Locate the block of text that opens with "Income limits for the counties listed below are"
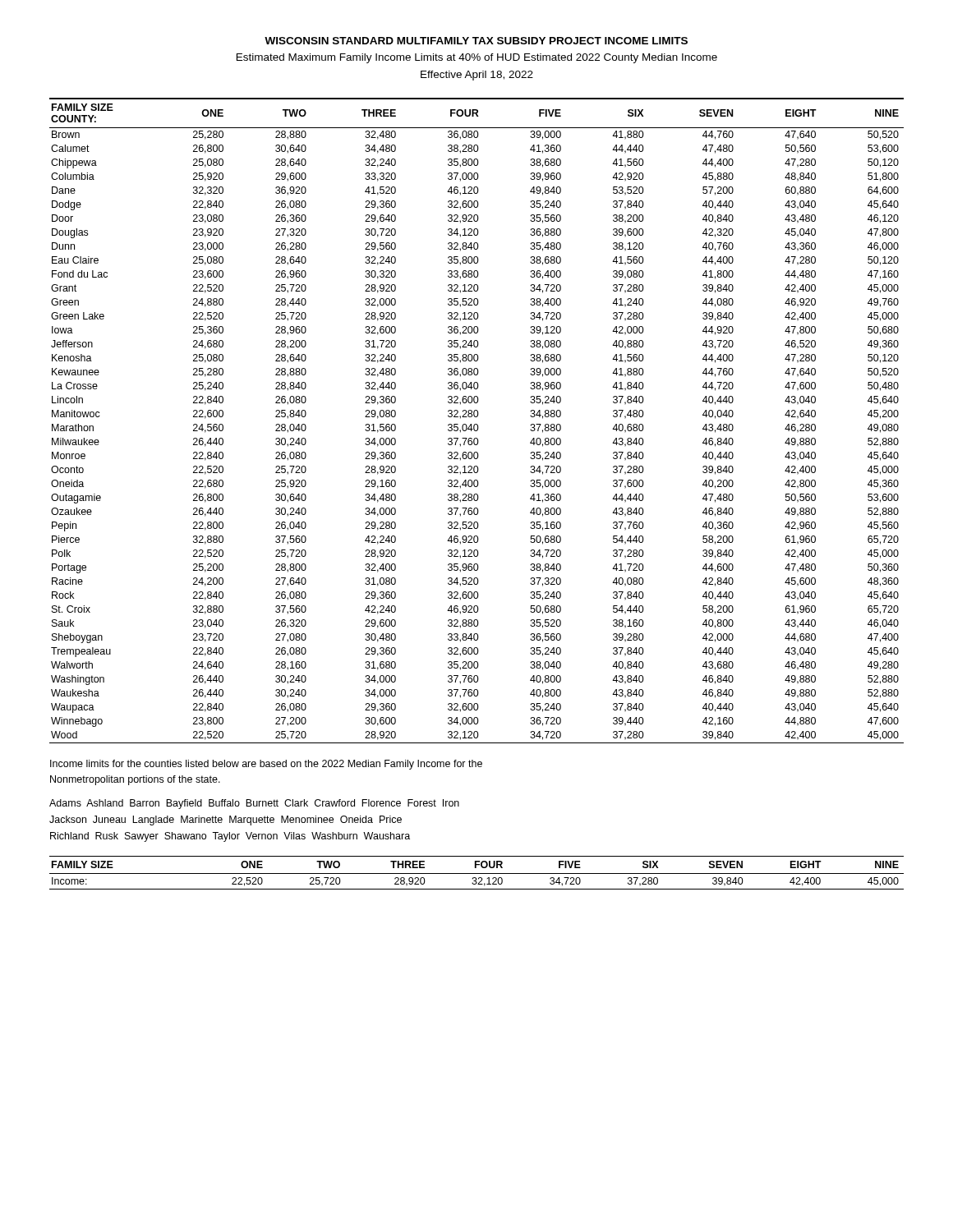Viewport: 953px width, 1232px height. 266,771
